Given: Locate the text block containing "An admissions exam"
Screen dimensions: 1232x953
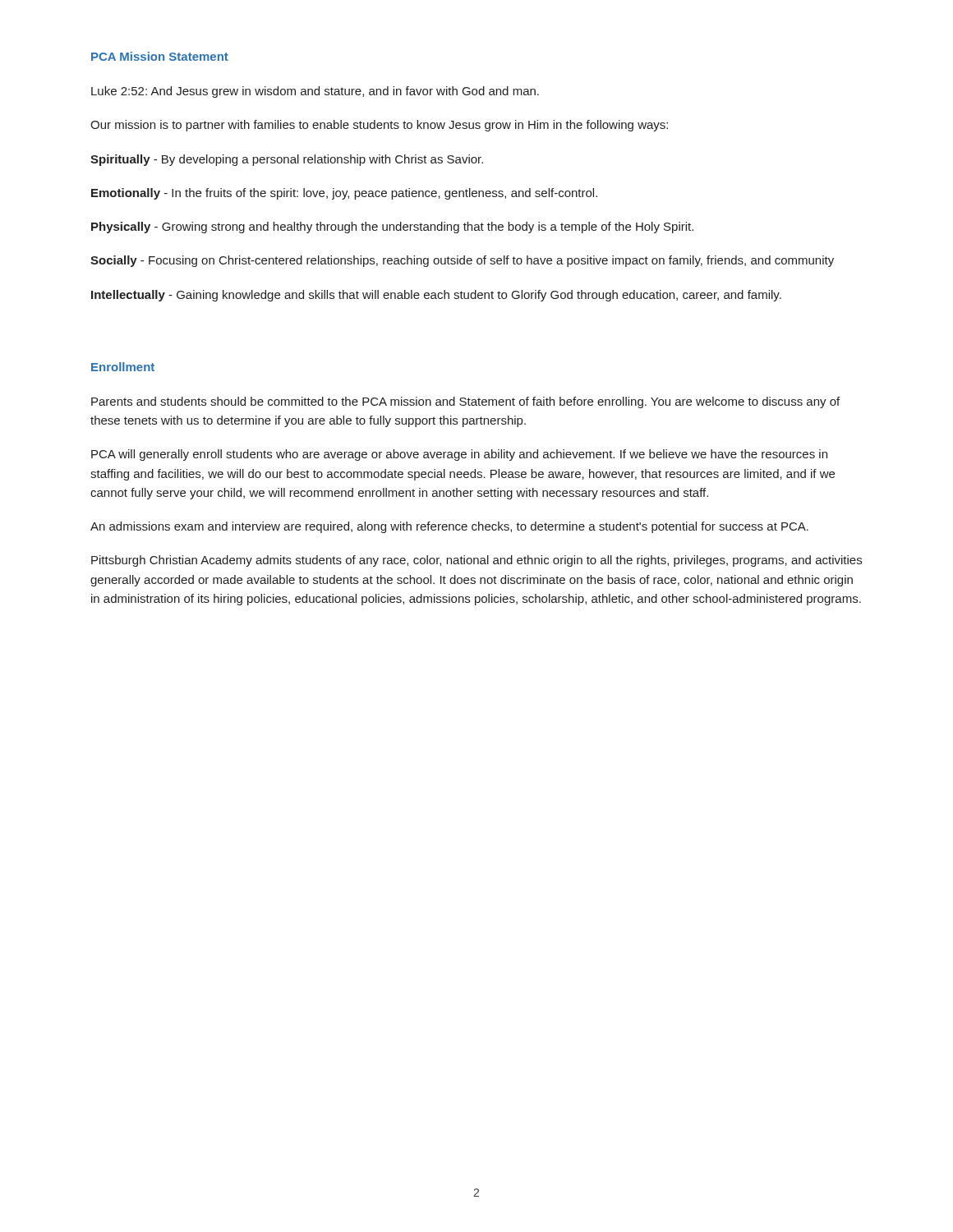Looking at the screenshot, I should (450, 526).
